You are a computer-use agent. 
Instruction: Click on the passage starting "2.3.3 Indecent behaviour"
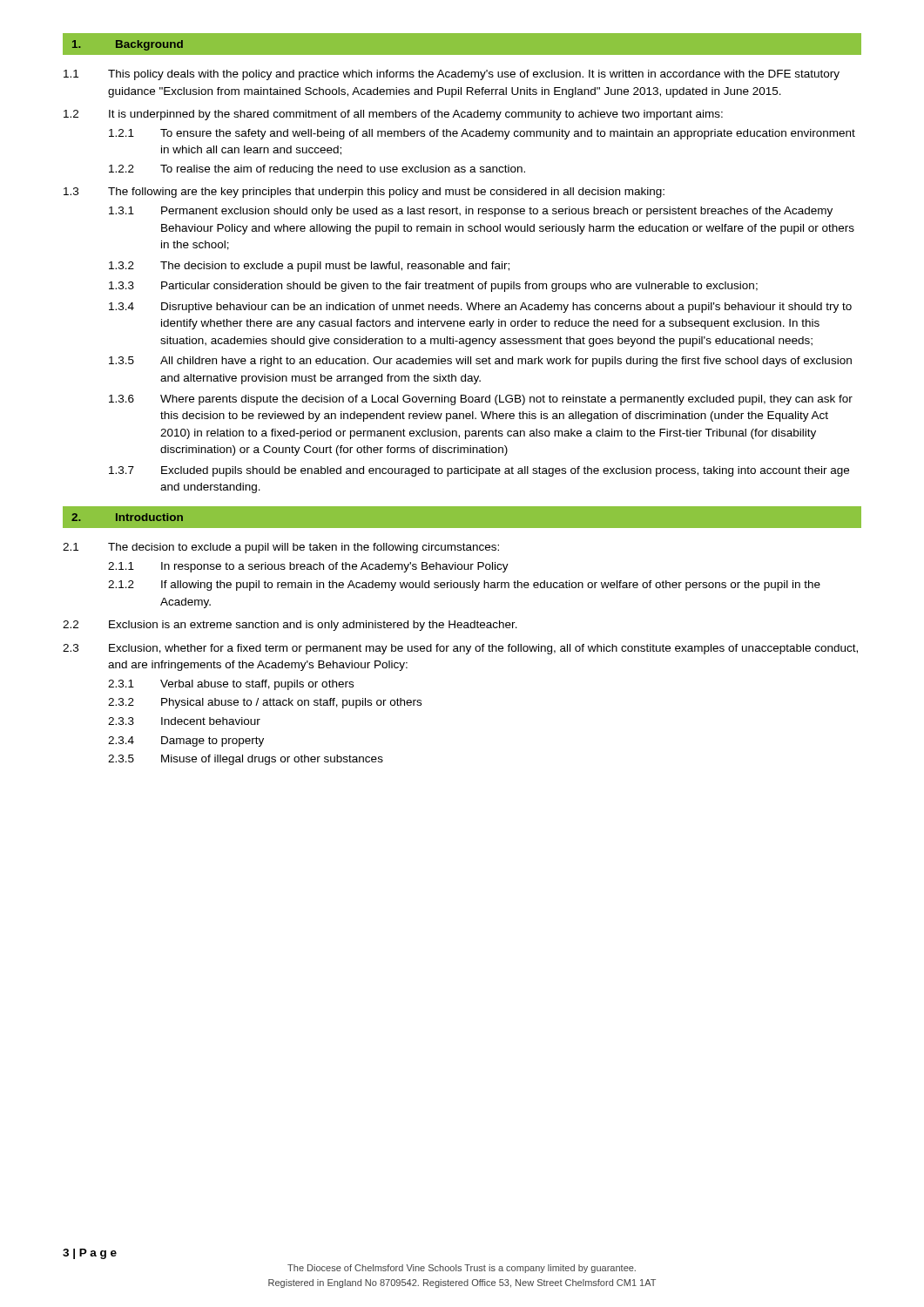[184, 721]
